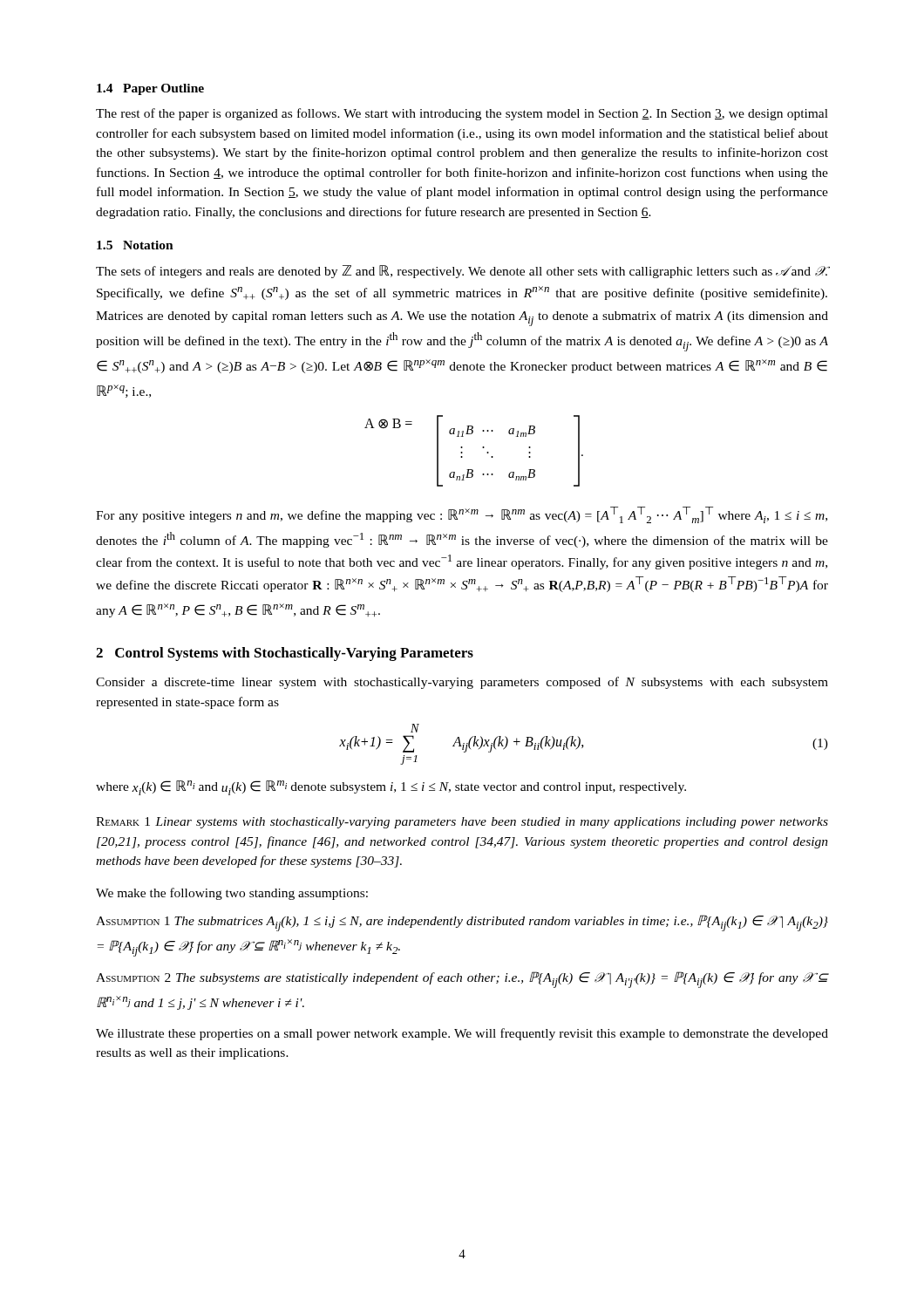Click on the text block starting "We illustrate these properties on"
This screenshot has width=924, height=1308.
[x=462, y=1042]
